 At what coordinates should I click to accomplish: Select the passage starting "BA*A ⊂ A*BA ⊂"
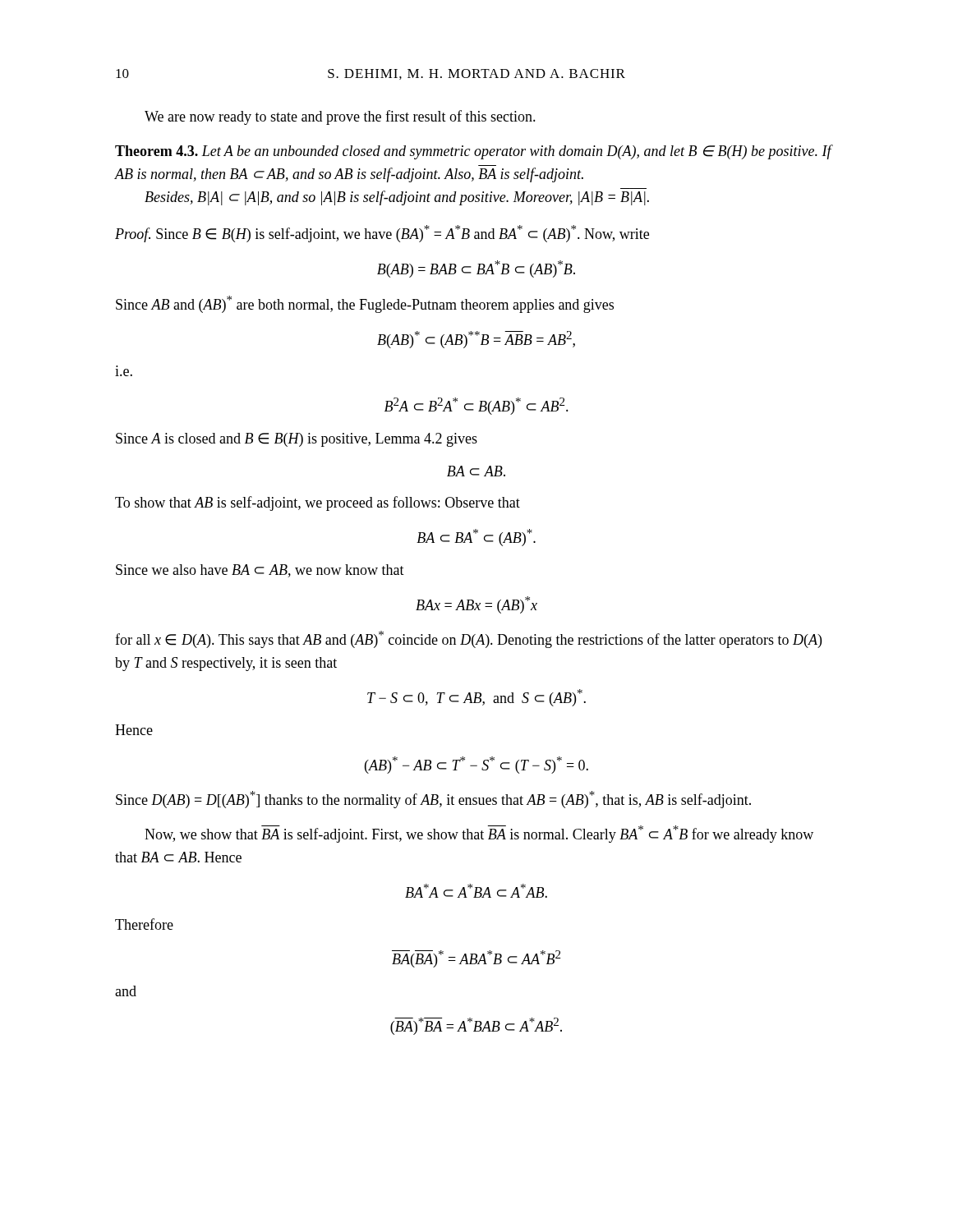476,891
